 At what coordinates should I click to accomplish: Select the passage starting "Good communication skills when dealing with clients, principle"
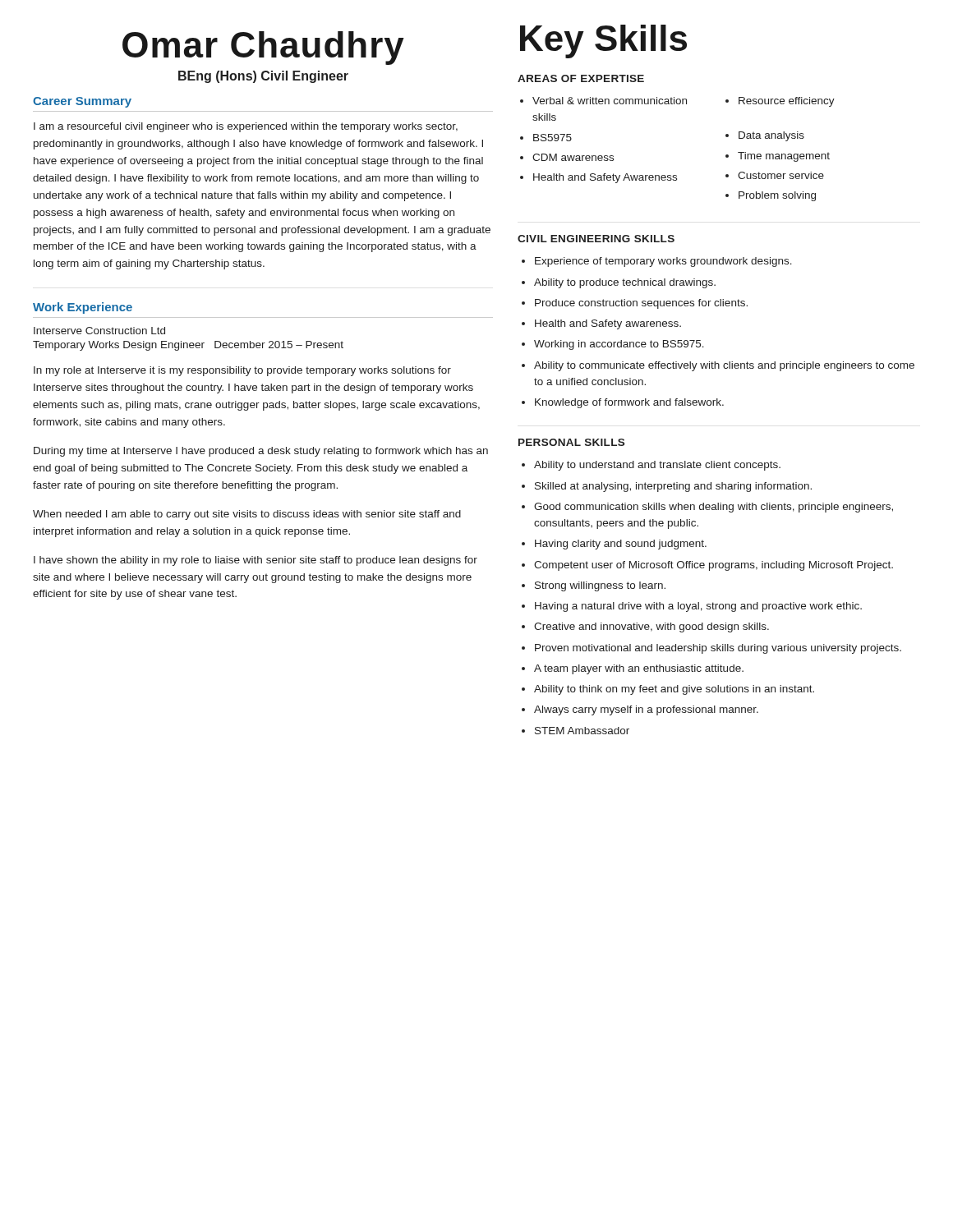(714, 514)
